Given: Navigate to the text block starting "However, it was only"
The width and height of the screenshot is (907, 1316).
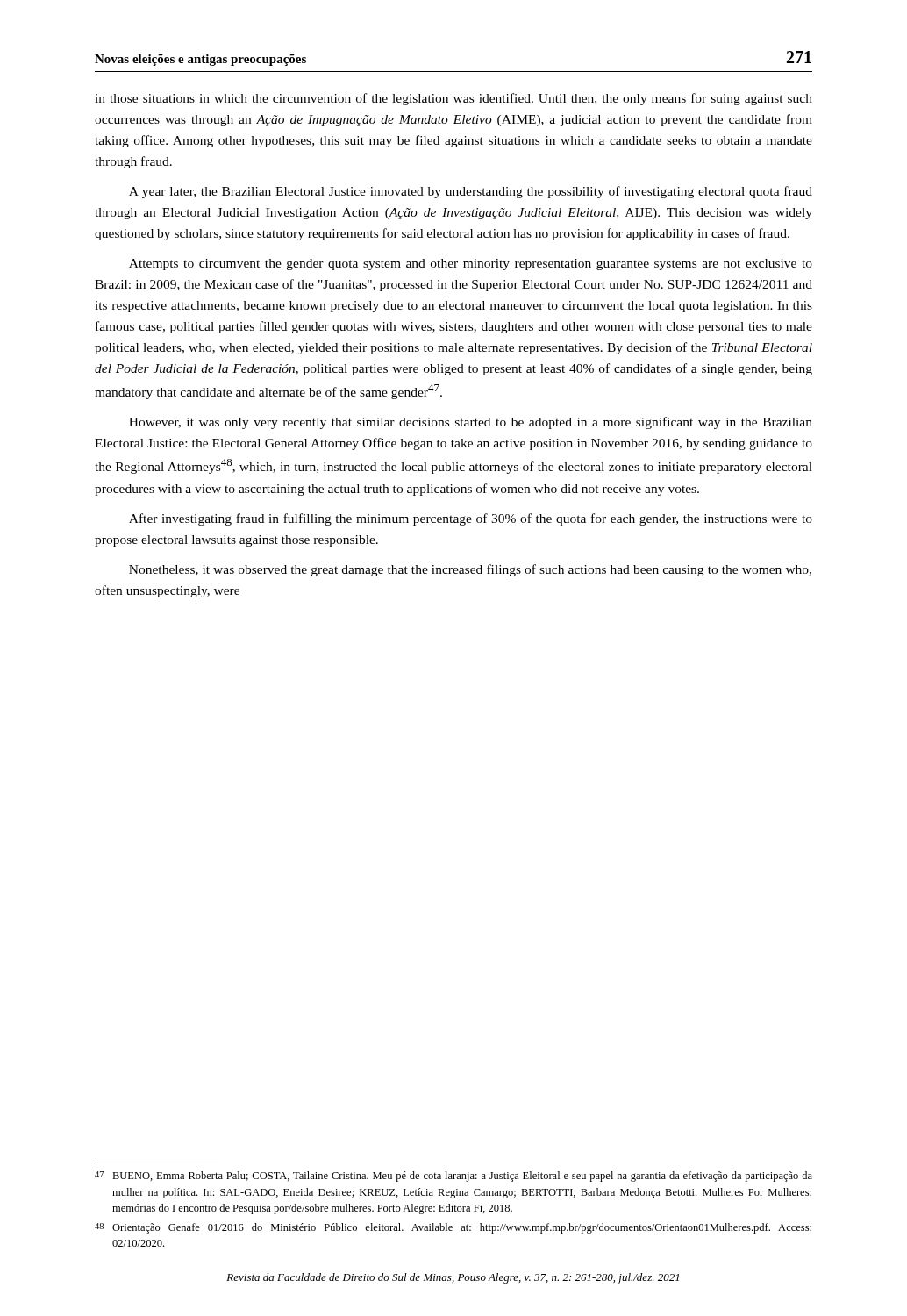Looking at the screenshot, I should (x=454, y=455).
